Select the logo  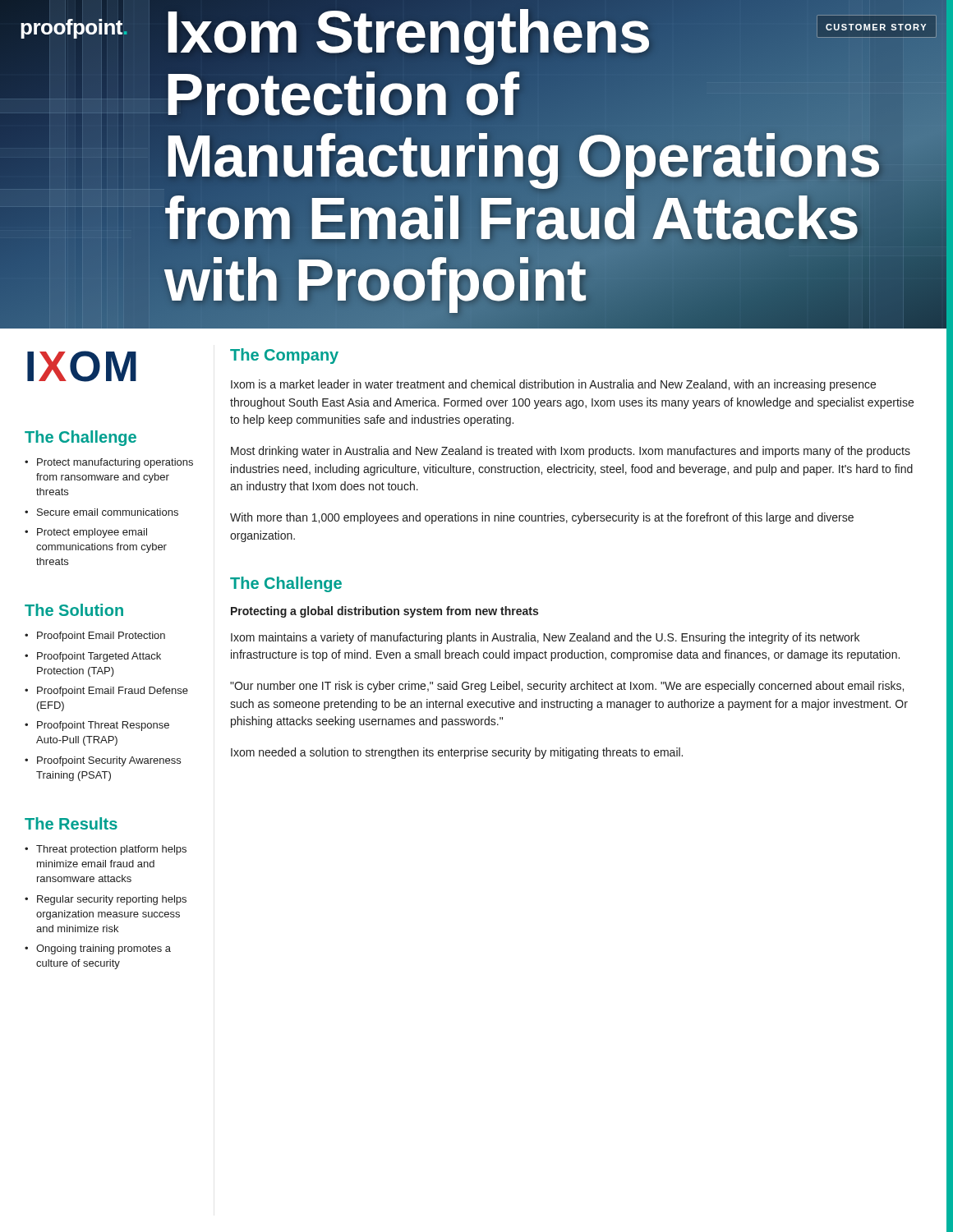point(90,366)
